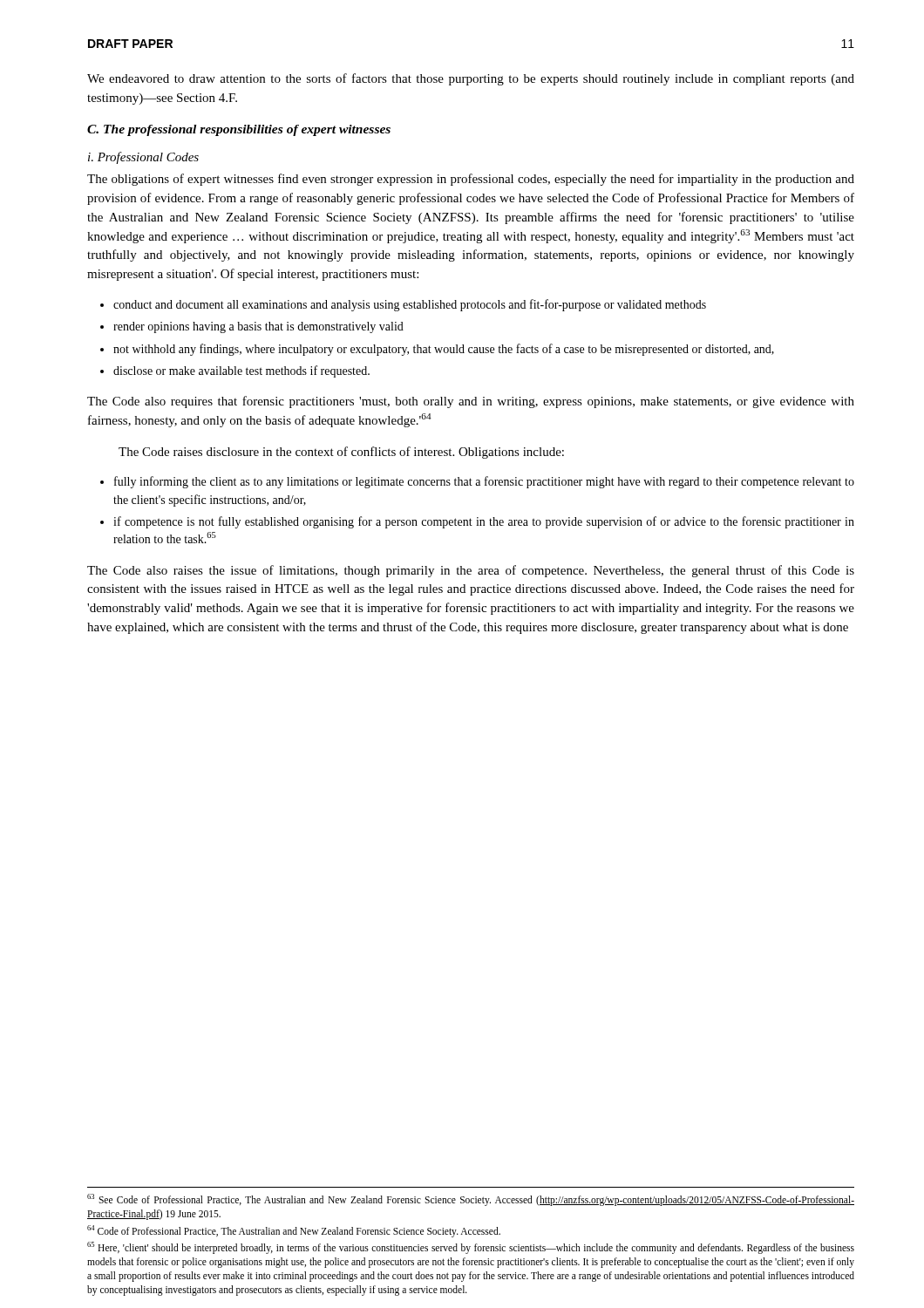Viewport: 924px width, 1308px height.
Task: Where is the passage that starts "The Code also requires that forensic practitioners"?
Action: tap(471, 411)
